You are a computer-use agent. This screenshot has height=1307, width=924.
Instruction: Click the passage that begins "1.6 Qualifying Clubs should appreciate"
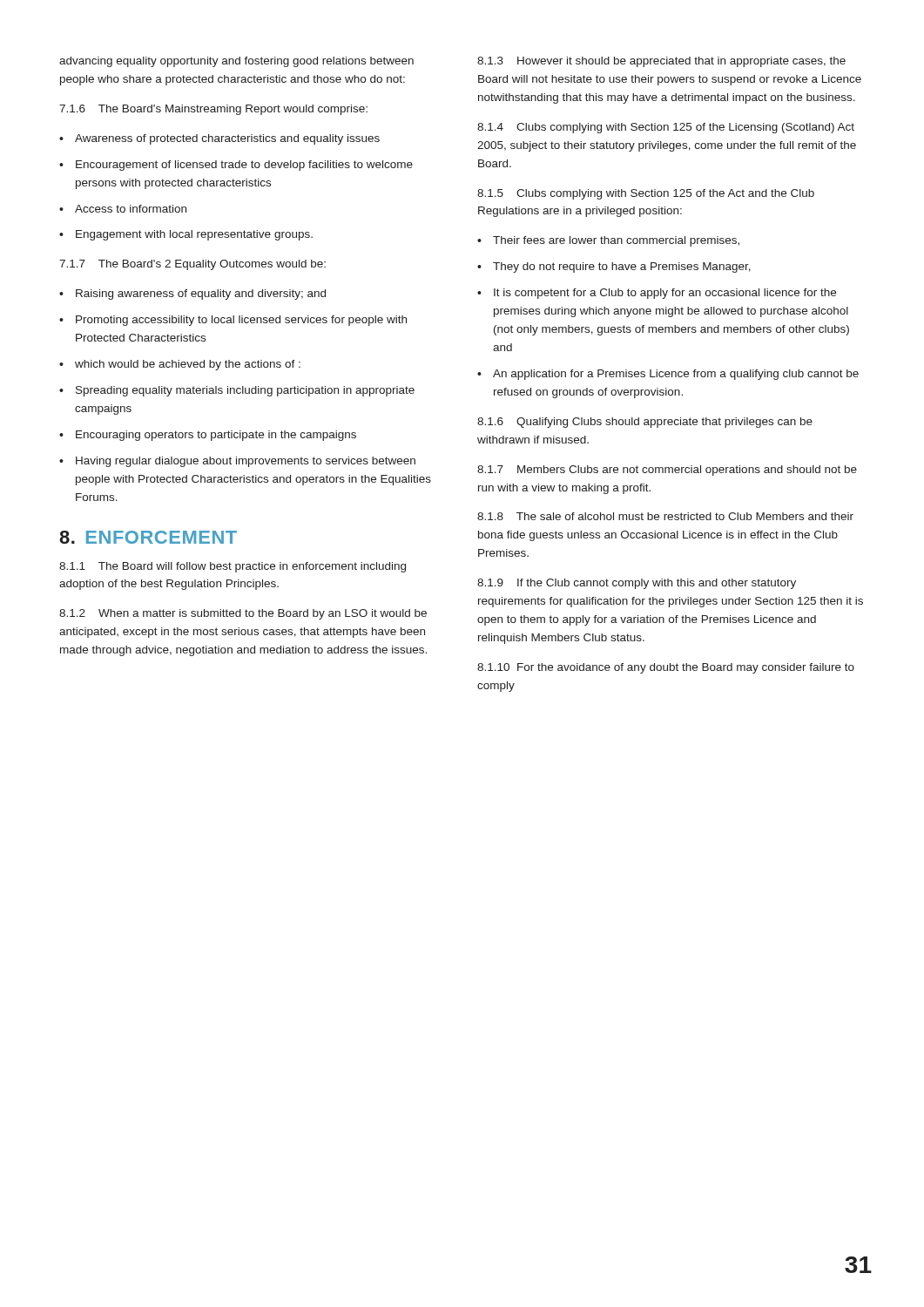645,430
